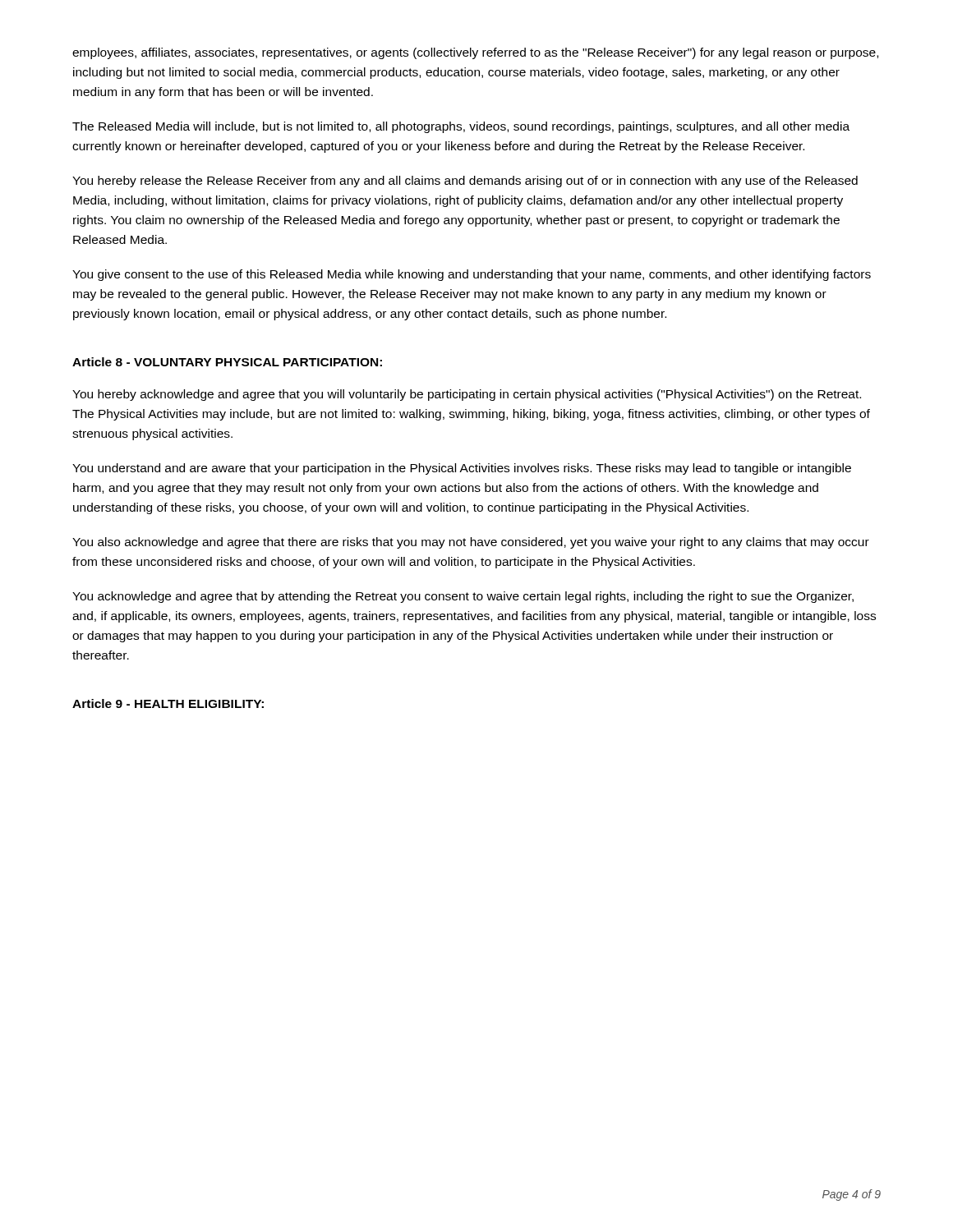Where is the passage that starts "employees, affiliates, associates, representatives, or agents (collectively"?
Screen dimensions: 1232x953
coord(476,72)
